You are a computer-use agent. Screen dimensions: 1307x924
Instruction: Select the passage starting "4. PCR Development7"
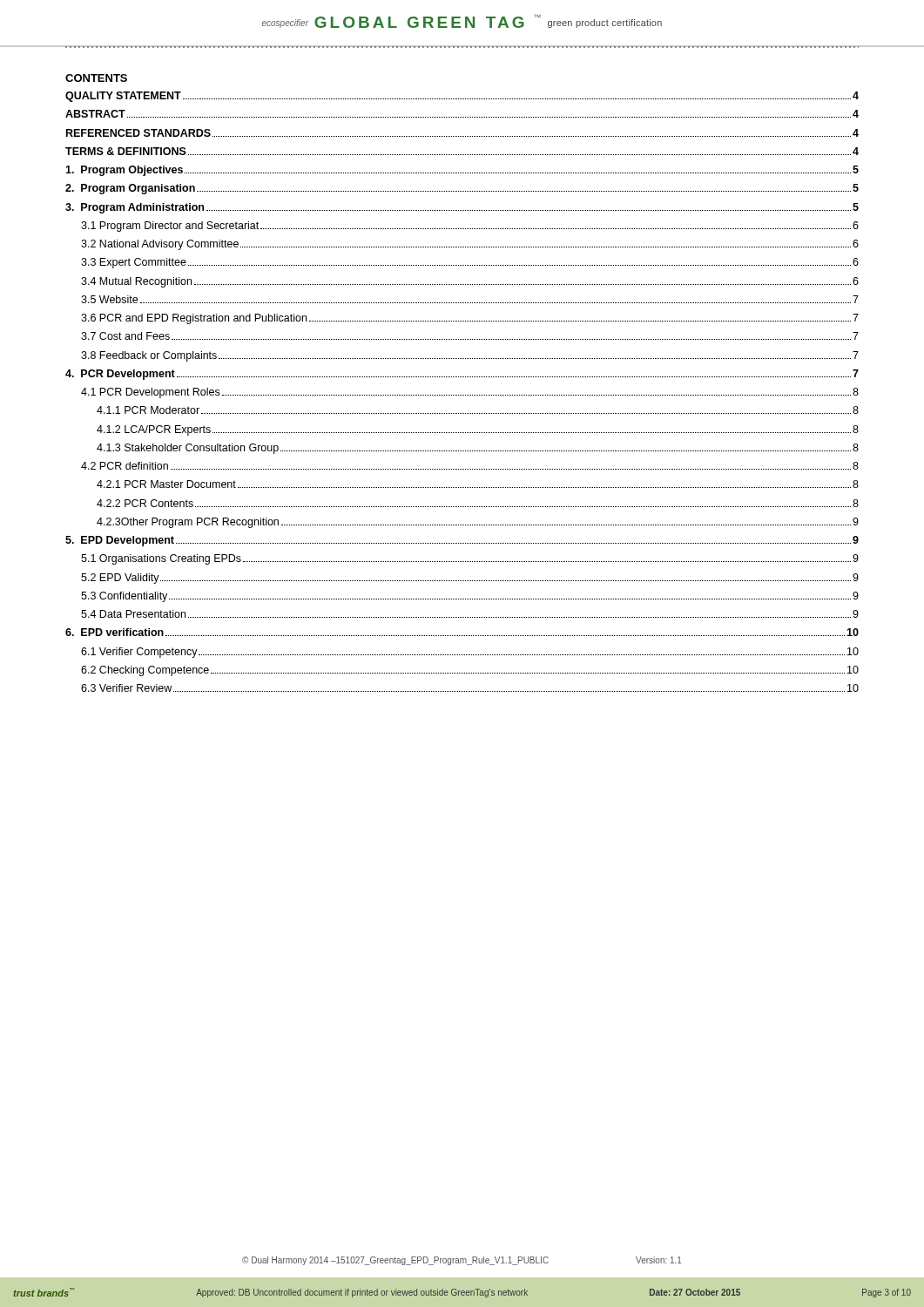tap(462, 374)
